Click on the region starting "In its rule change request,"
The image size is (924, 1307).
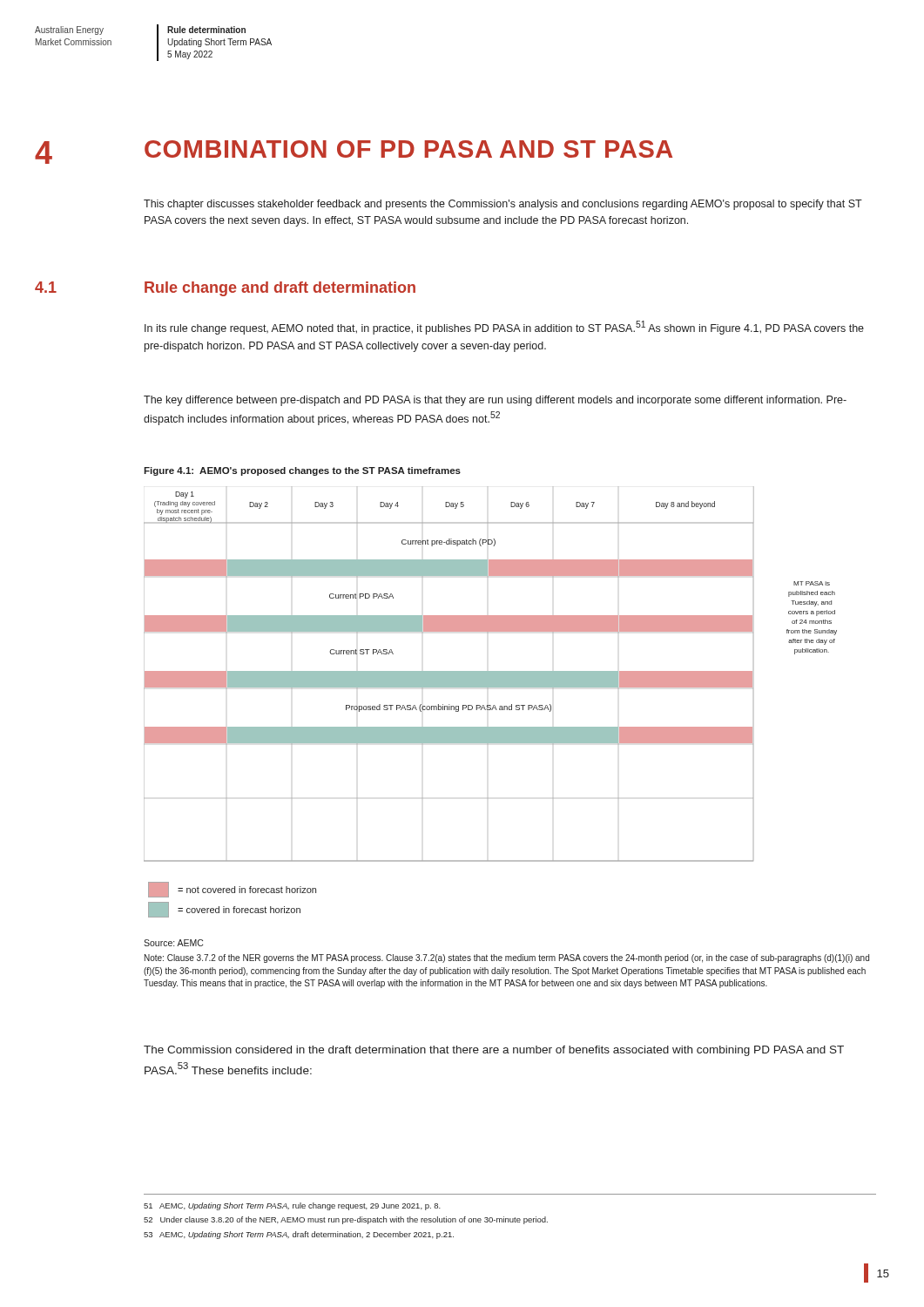coord(504,336)
